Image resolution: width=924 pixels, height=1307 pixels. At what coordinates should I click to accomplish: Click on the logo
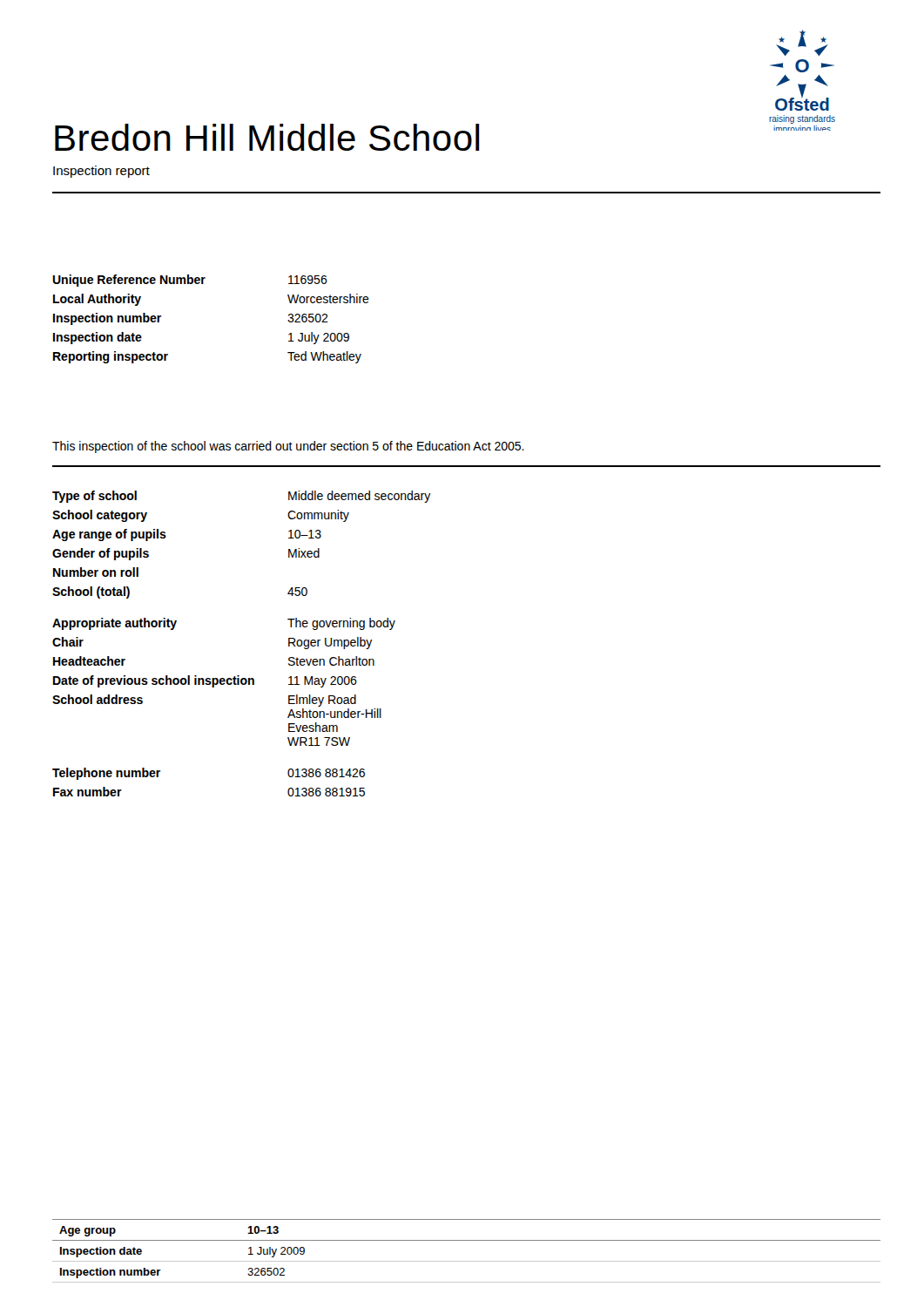click(x=802, y=78)
